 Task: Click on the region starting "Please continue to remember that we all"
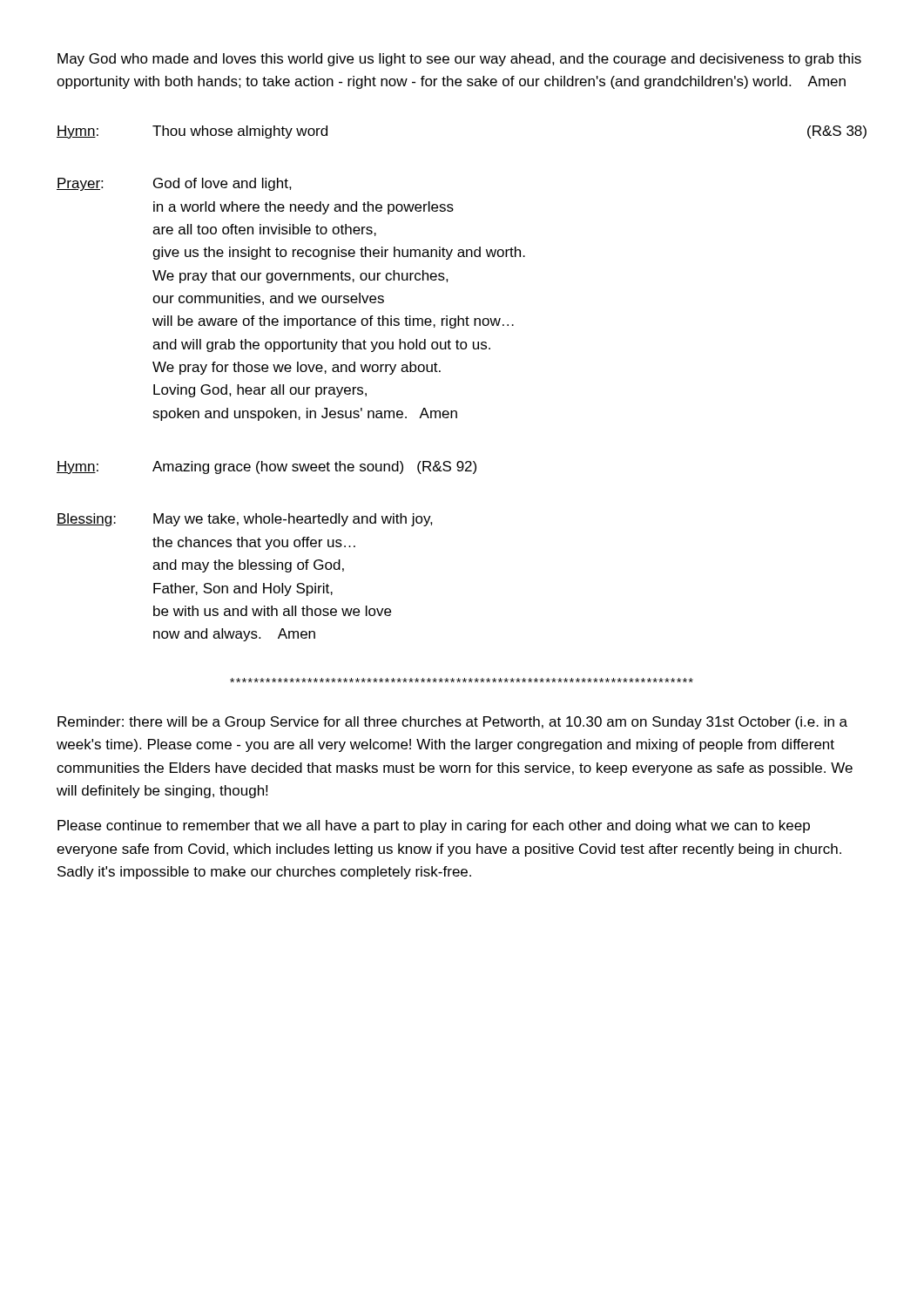[450, 849]
